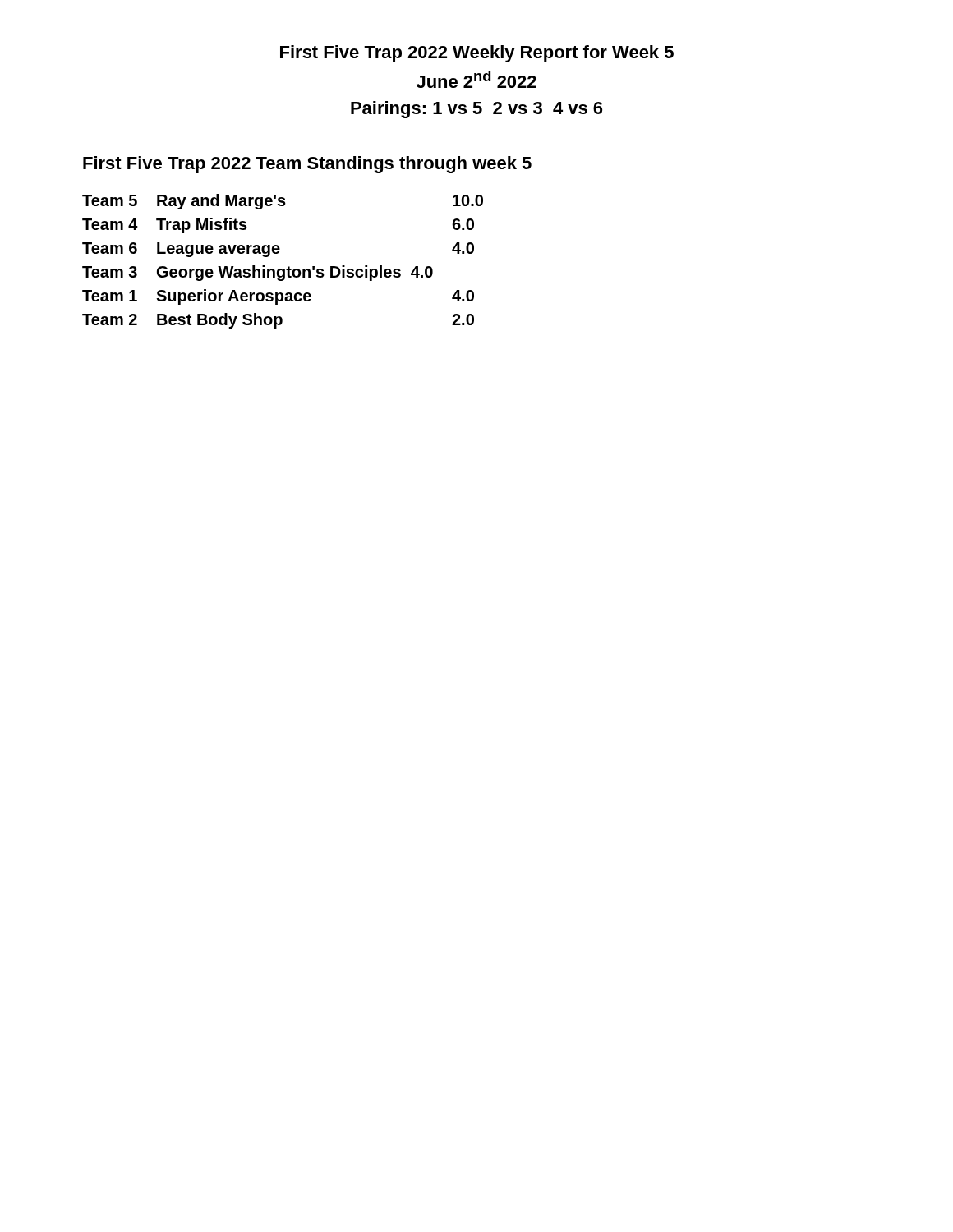Find a table
Image resolution: width=953 pixels, height=1232 pixels.
coord(476,260)
